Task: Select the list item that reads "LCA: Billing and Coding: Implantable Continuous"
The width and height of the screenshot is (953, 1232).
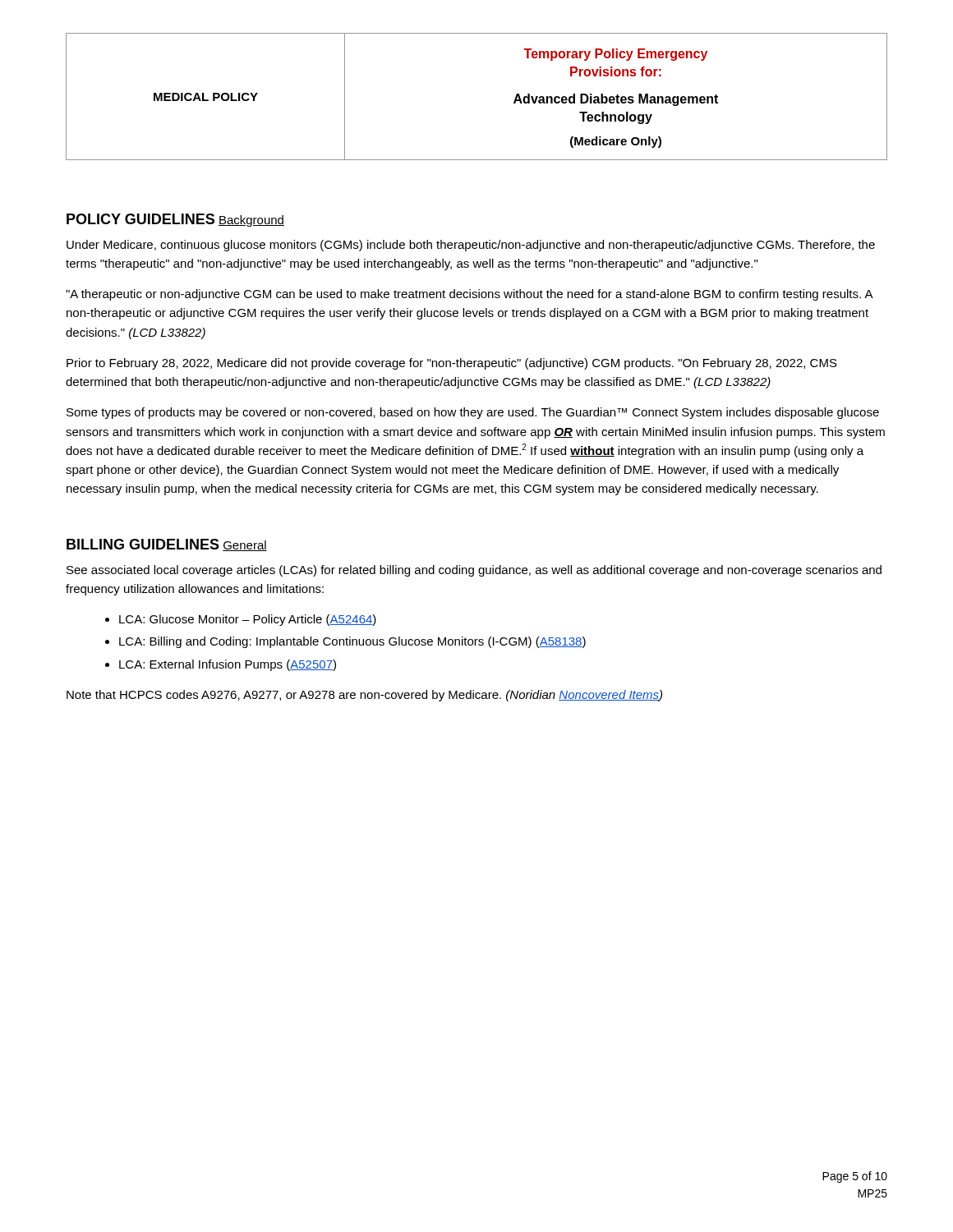Action: click(x=476, y=641)
